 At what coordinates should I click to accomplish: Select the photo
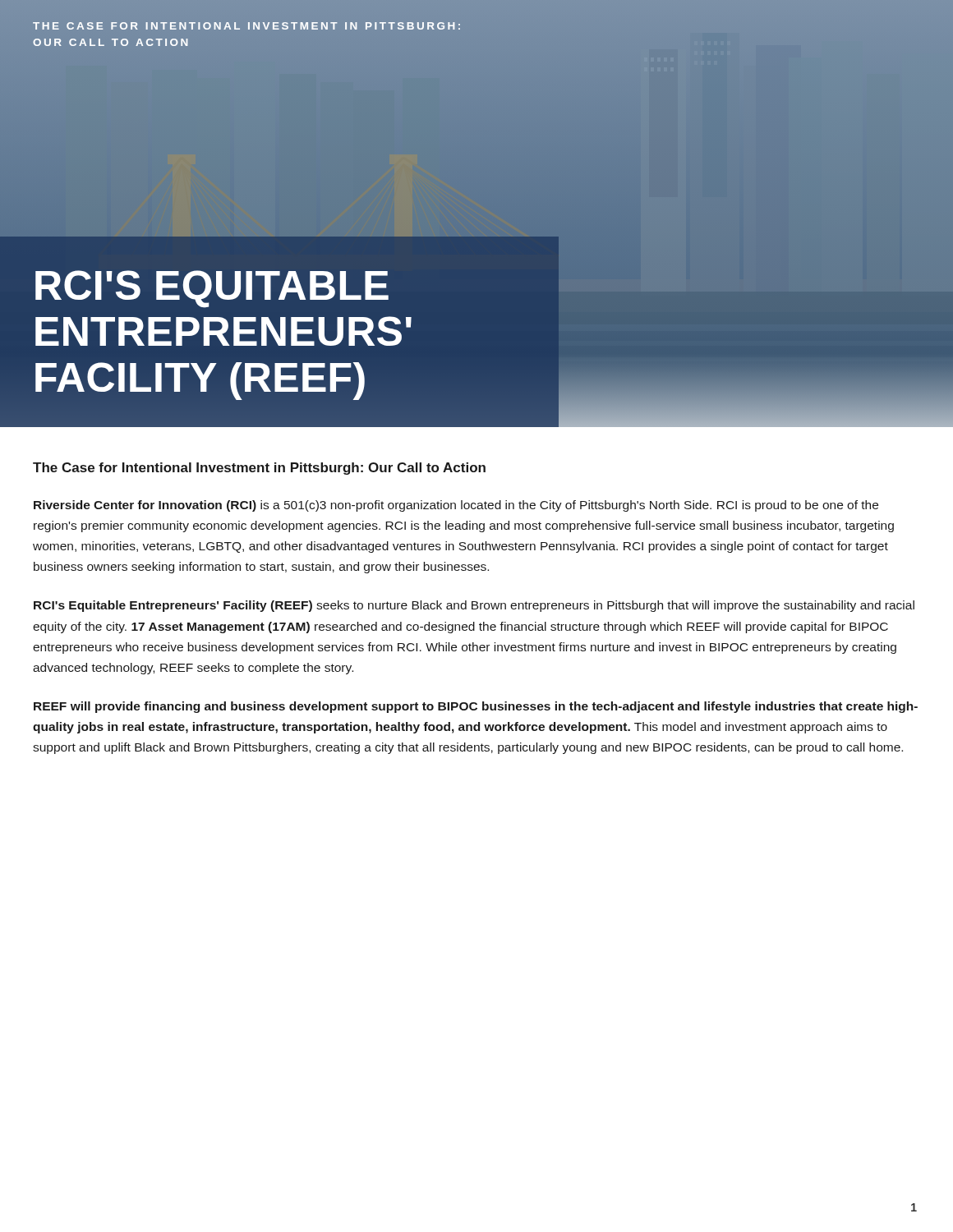[476, 214]
